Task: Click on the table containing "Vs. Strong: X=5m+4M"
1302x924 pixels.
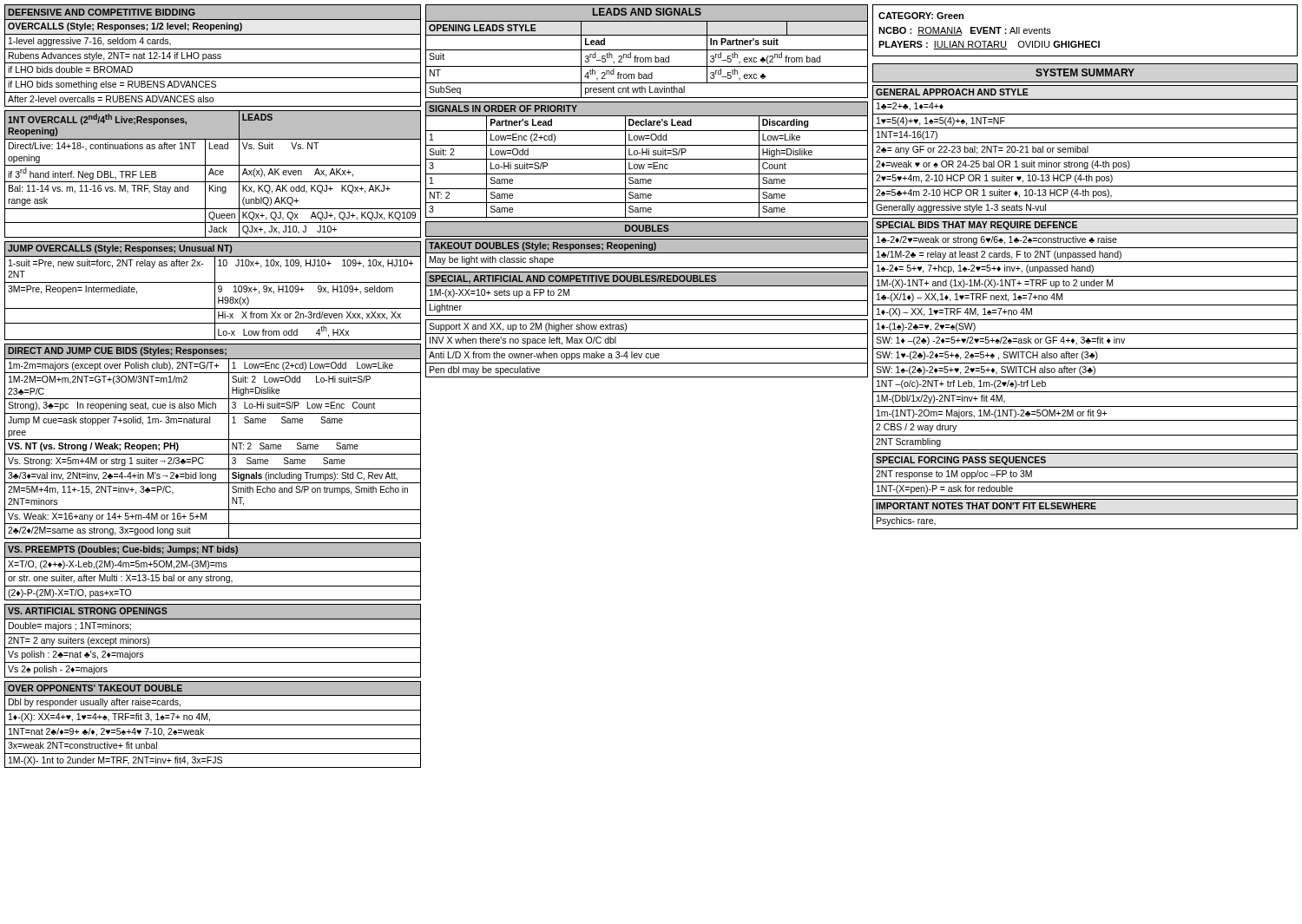Action: (x=213, y=441)
